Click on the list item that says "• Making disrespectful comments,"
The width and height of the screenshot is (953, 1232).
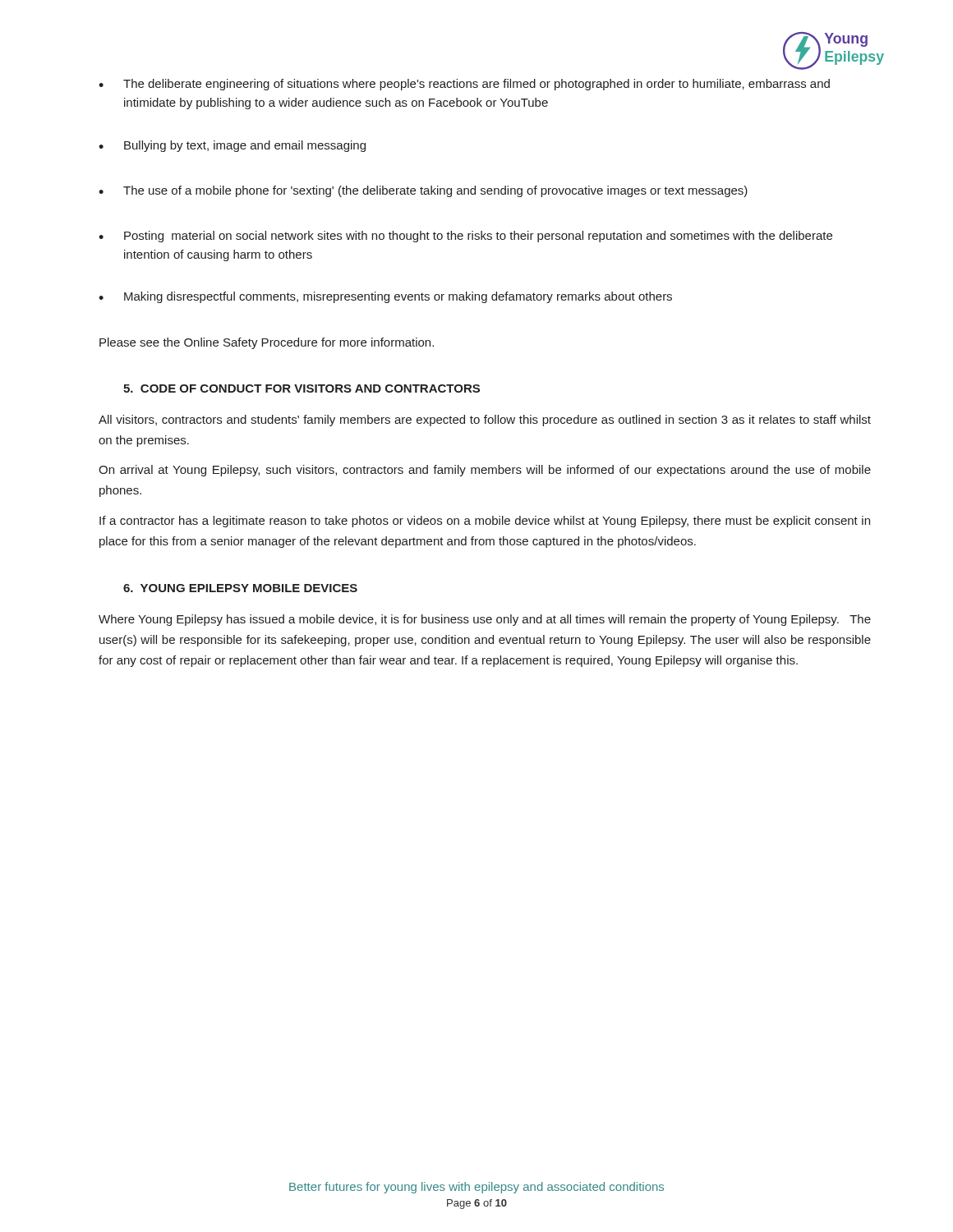(x=485, y=298)
